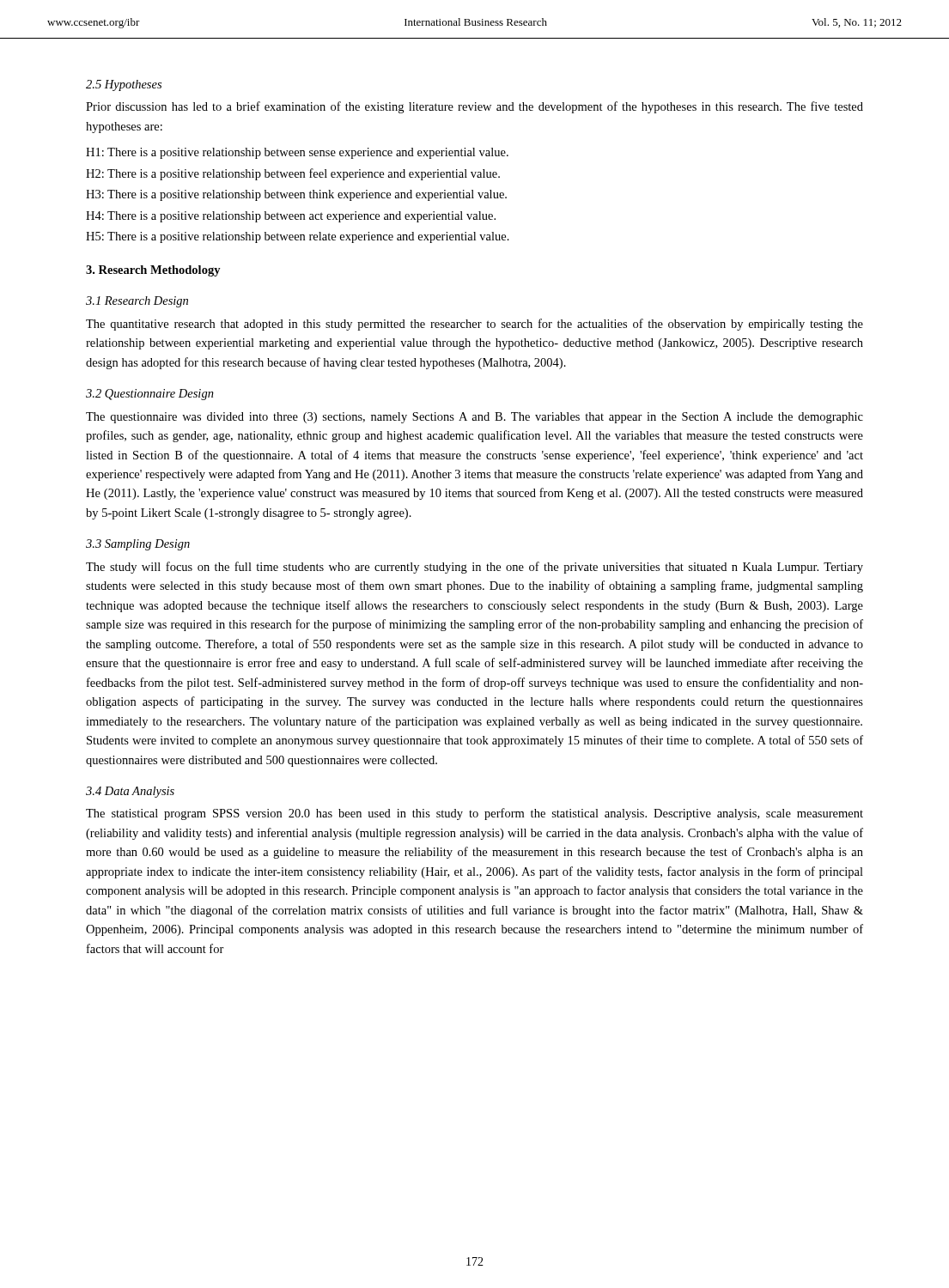
Task: Click on the text block starting "H4: There is a positive"
Action: pyautogui.click(x=291, y=215)
